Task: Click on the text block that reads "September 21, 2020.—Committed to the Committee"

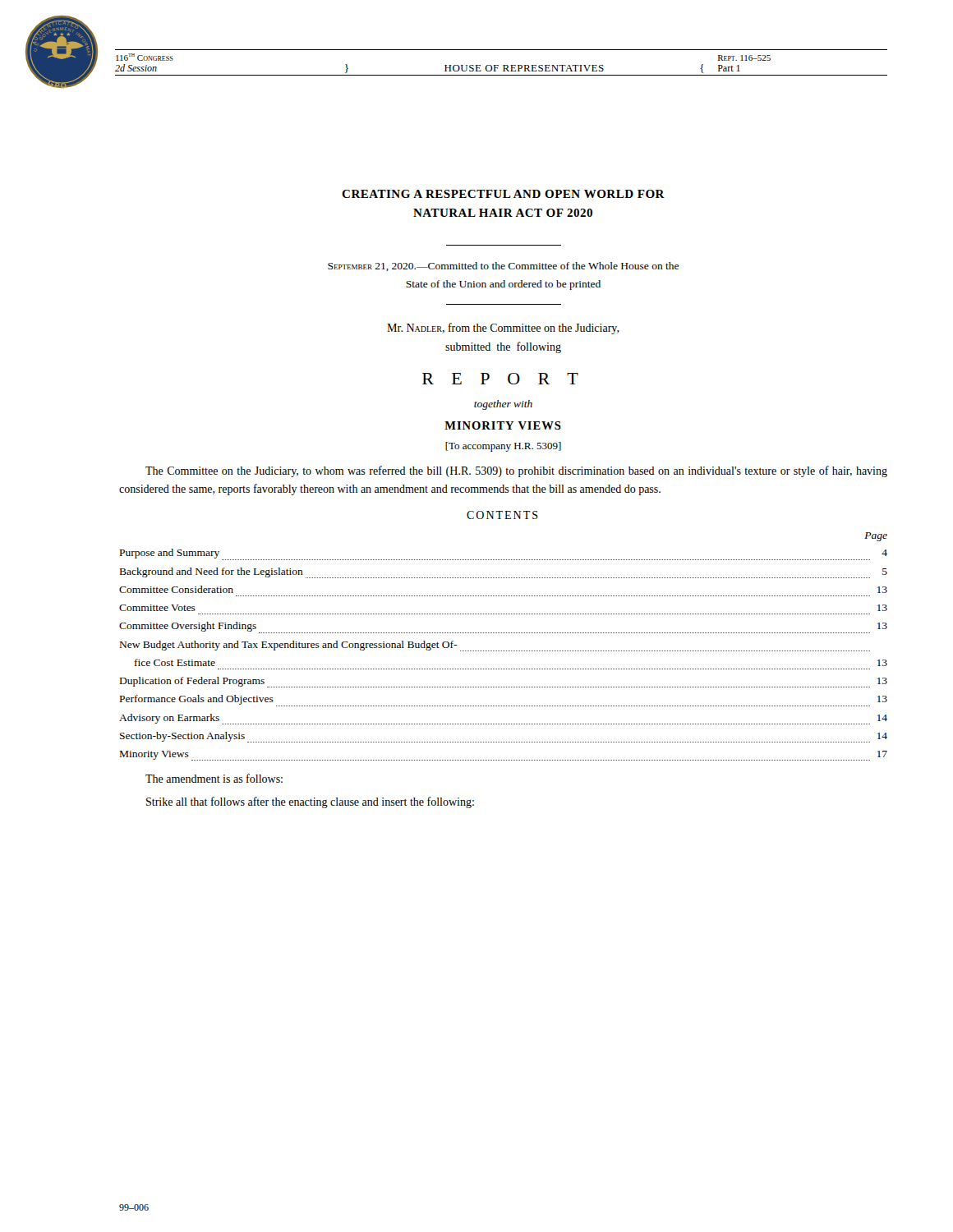Action: click(x=503, y=275)
